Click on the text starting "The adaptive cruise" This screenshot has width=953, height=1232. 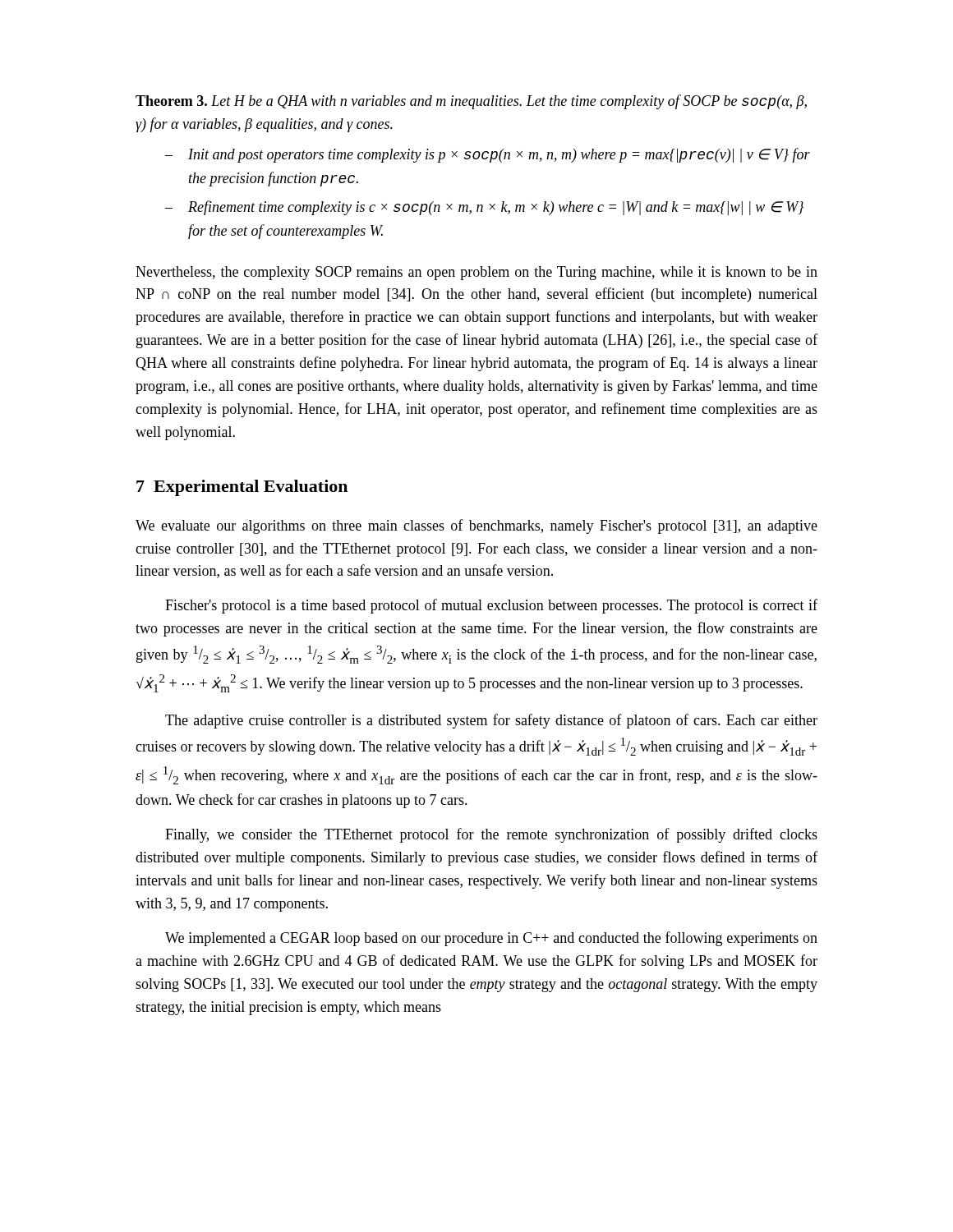click(x=476, y=760)
